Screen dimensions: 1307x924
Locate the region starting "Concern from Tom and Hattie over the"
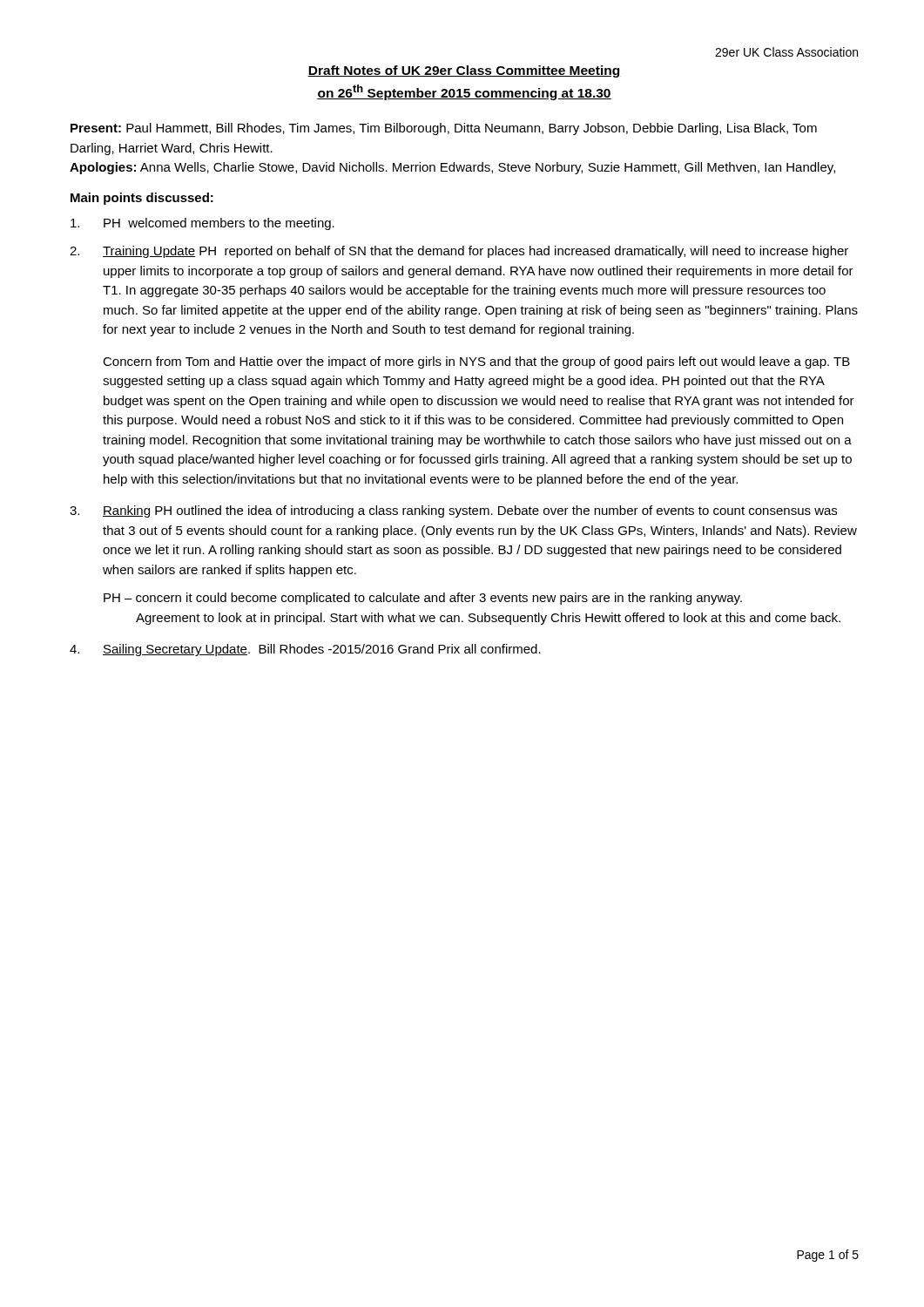pos(478,420)
